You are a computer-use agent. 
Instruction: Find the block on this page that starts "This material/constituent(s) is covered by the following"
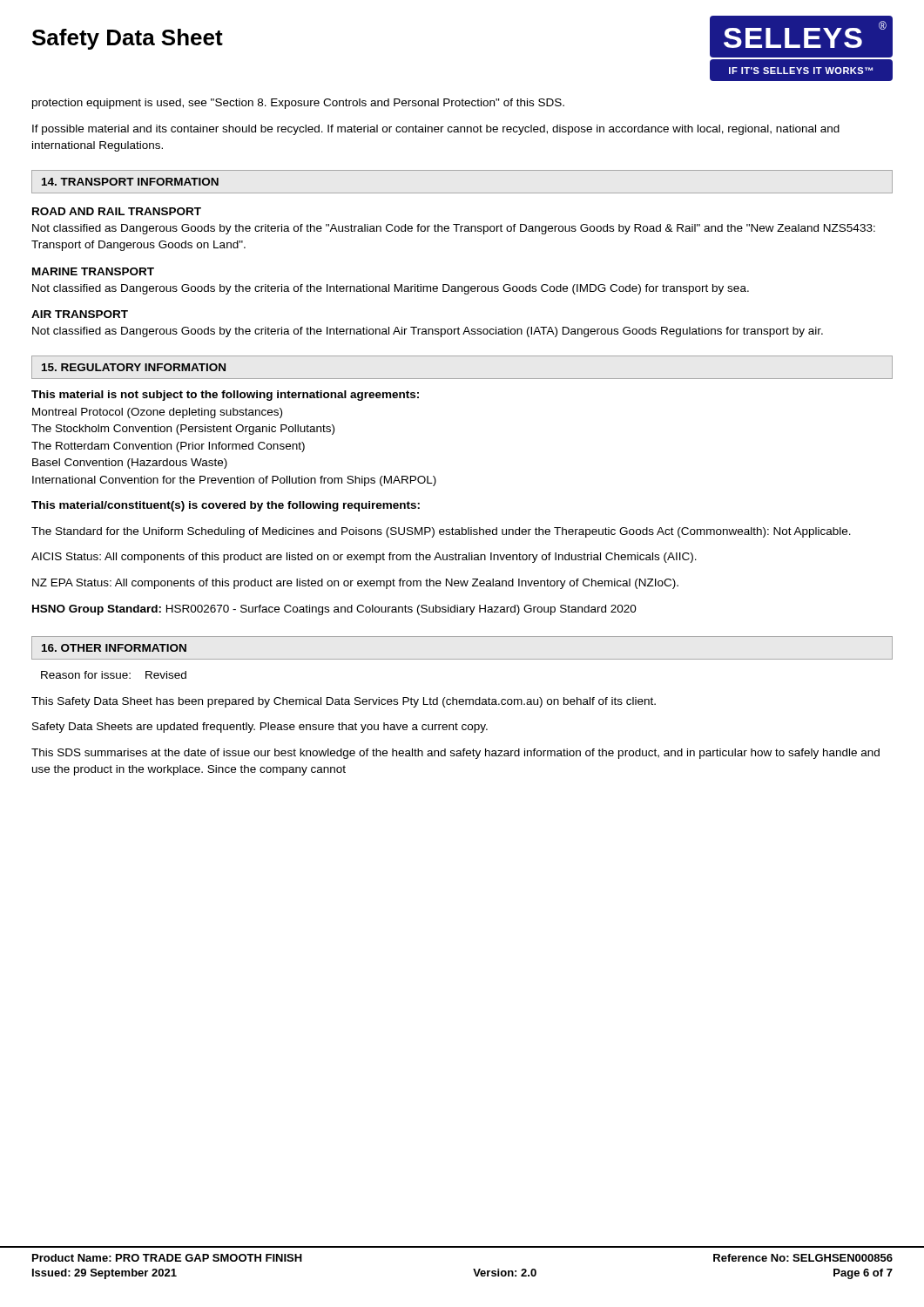click(226, 505)
